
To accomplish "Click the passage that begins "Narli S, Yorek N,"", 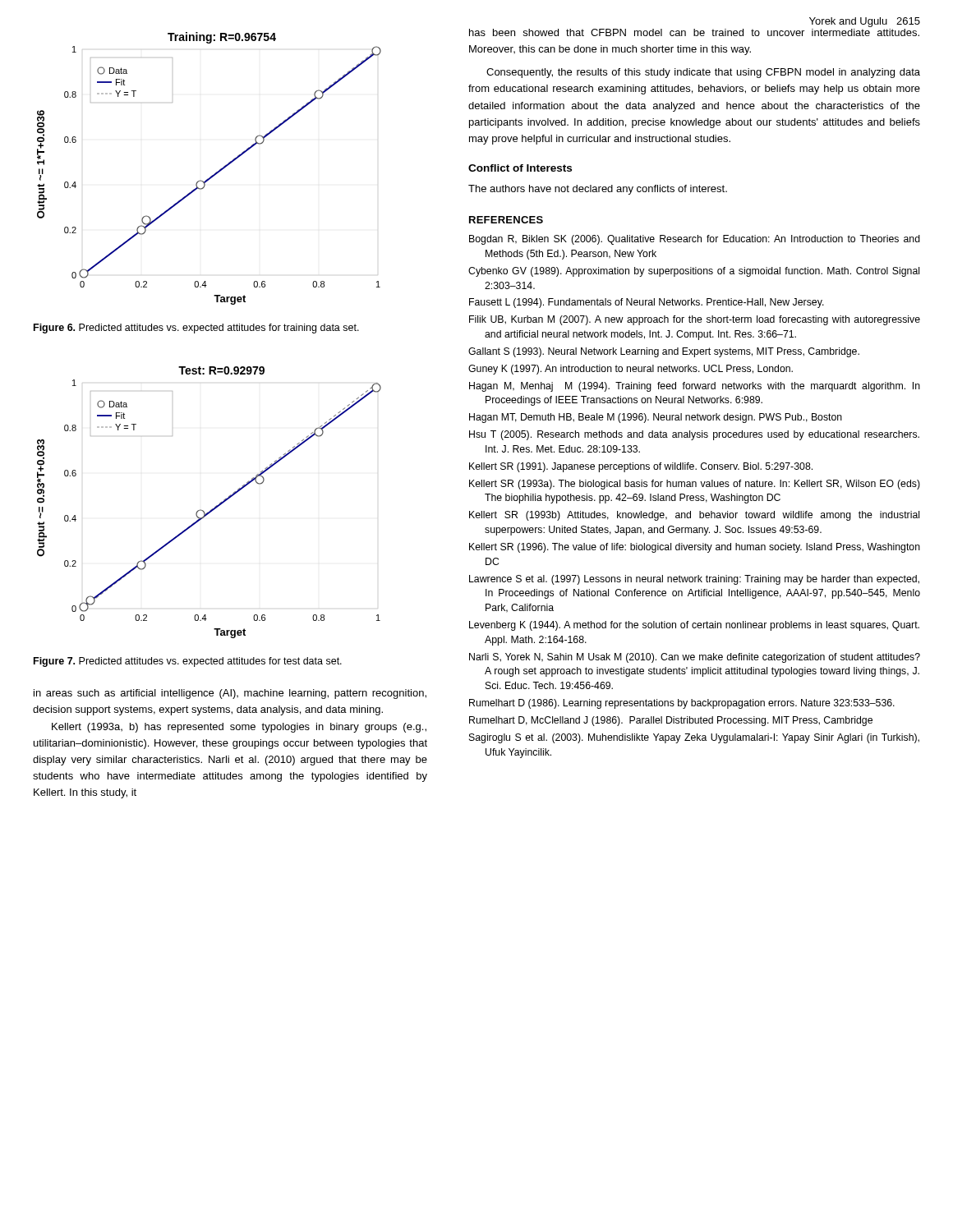I will 694,671.
